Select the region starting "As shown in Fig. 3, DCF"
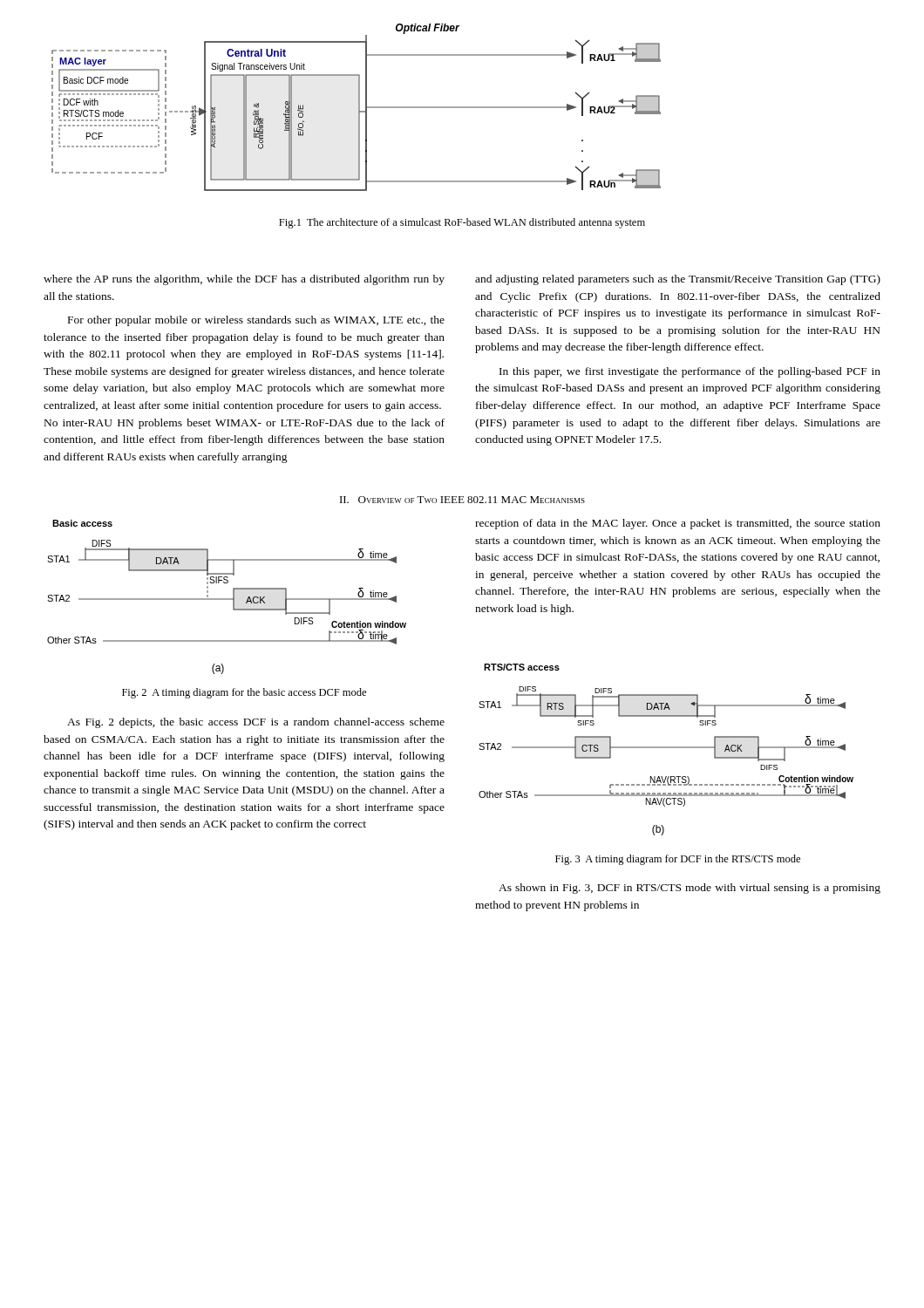Image resolution: width=924 pixels, height=1308 pixels. coord(678,896)
